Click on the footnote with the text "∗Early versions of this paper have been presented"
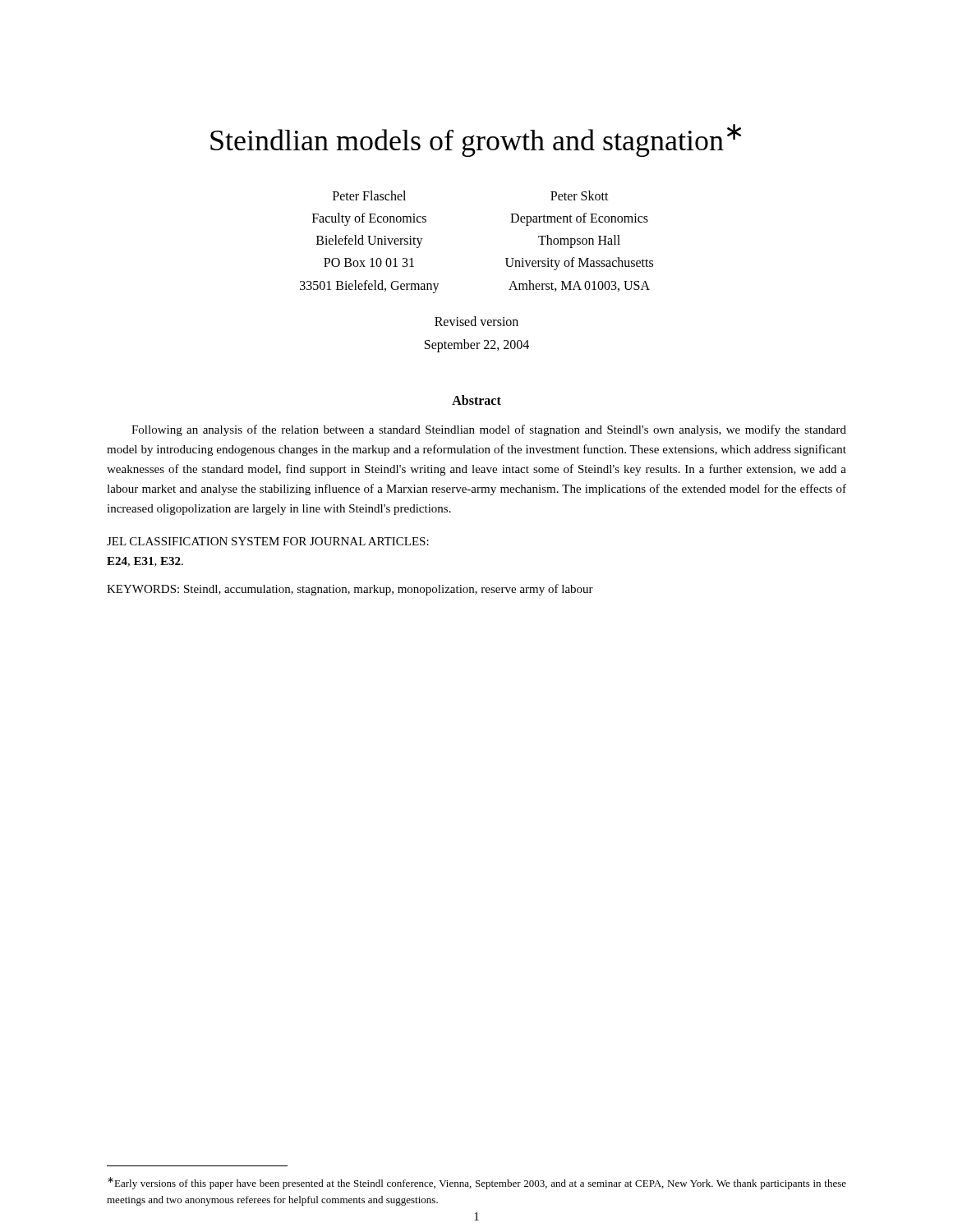 pyautogui.click(x=476, y=1190)
